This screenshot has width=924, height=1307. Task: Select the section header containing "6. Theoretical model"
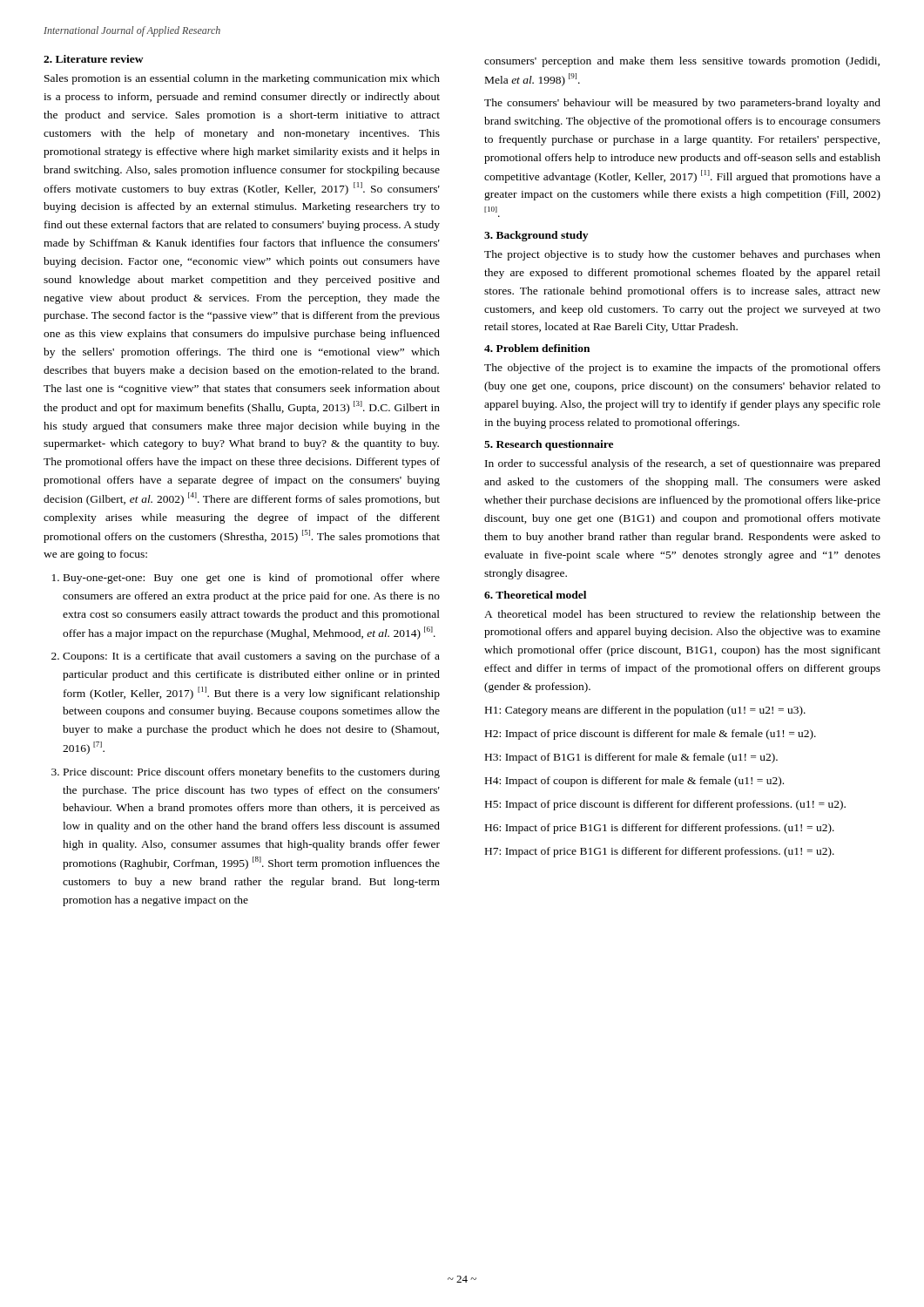(x=535, y=594)
